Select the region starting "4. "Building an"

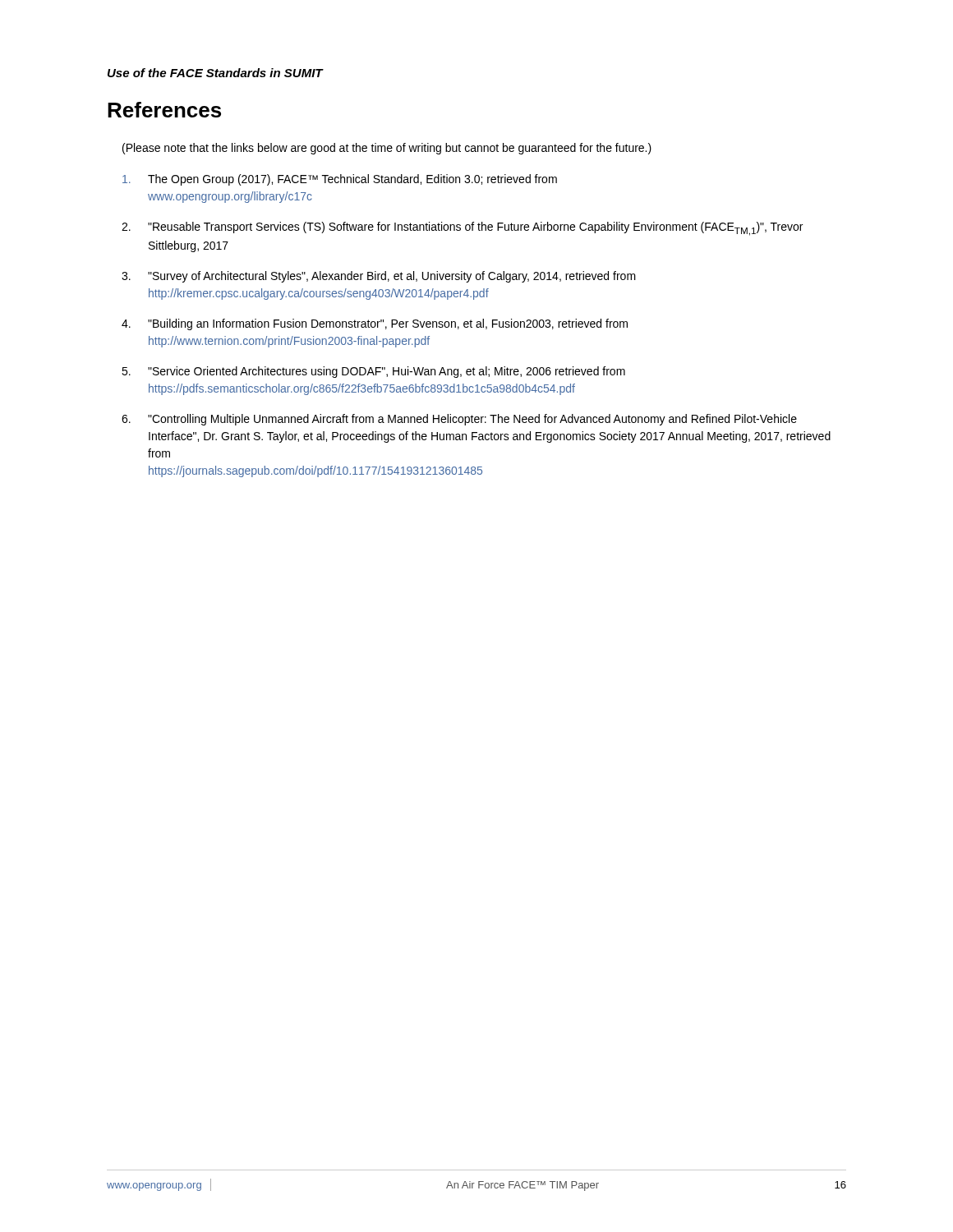pos(484,333)
